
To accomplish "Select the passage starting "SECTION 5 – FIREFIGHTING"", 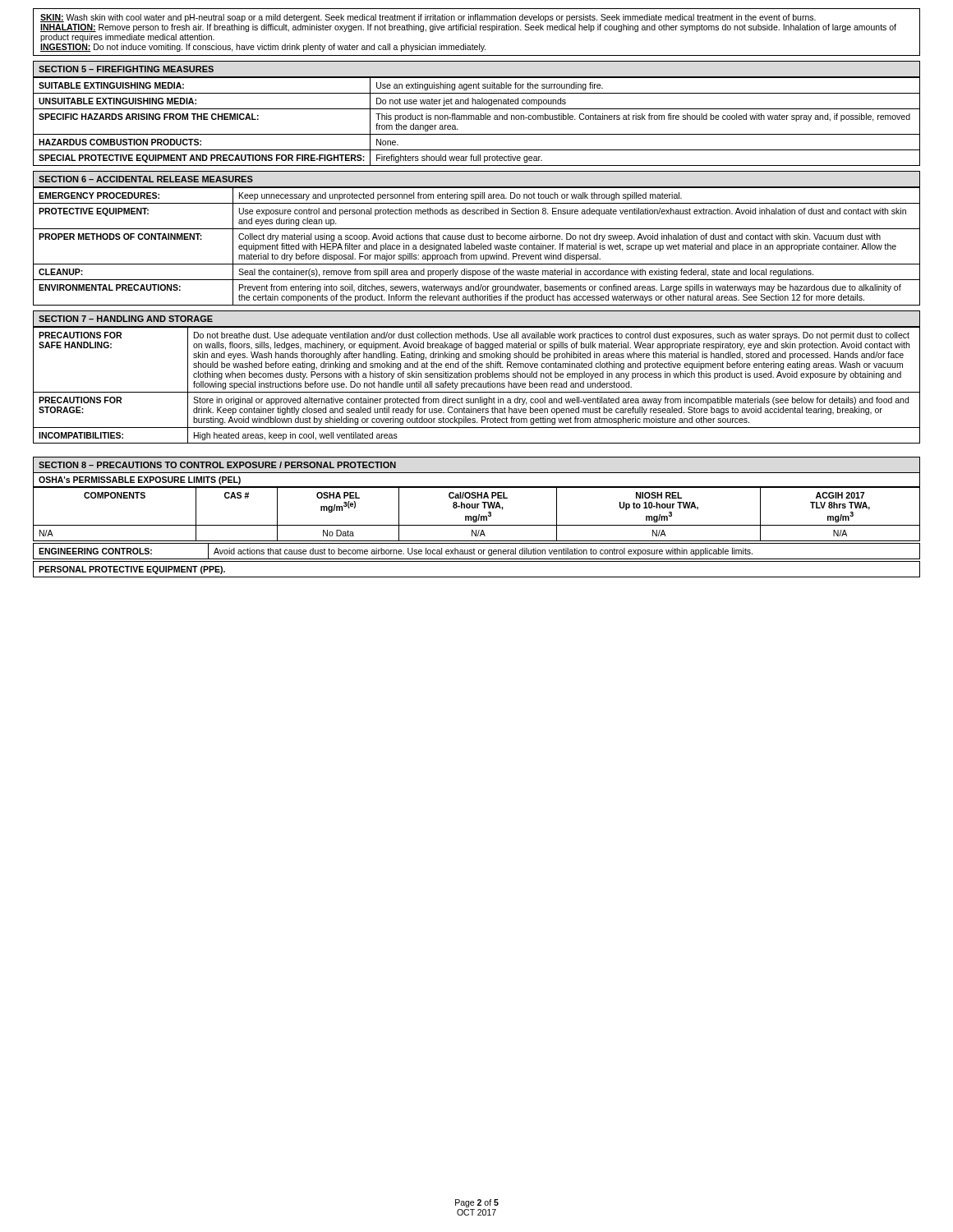I will [x=126, y=69].
